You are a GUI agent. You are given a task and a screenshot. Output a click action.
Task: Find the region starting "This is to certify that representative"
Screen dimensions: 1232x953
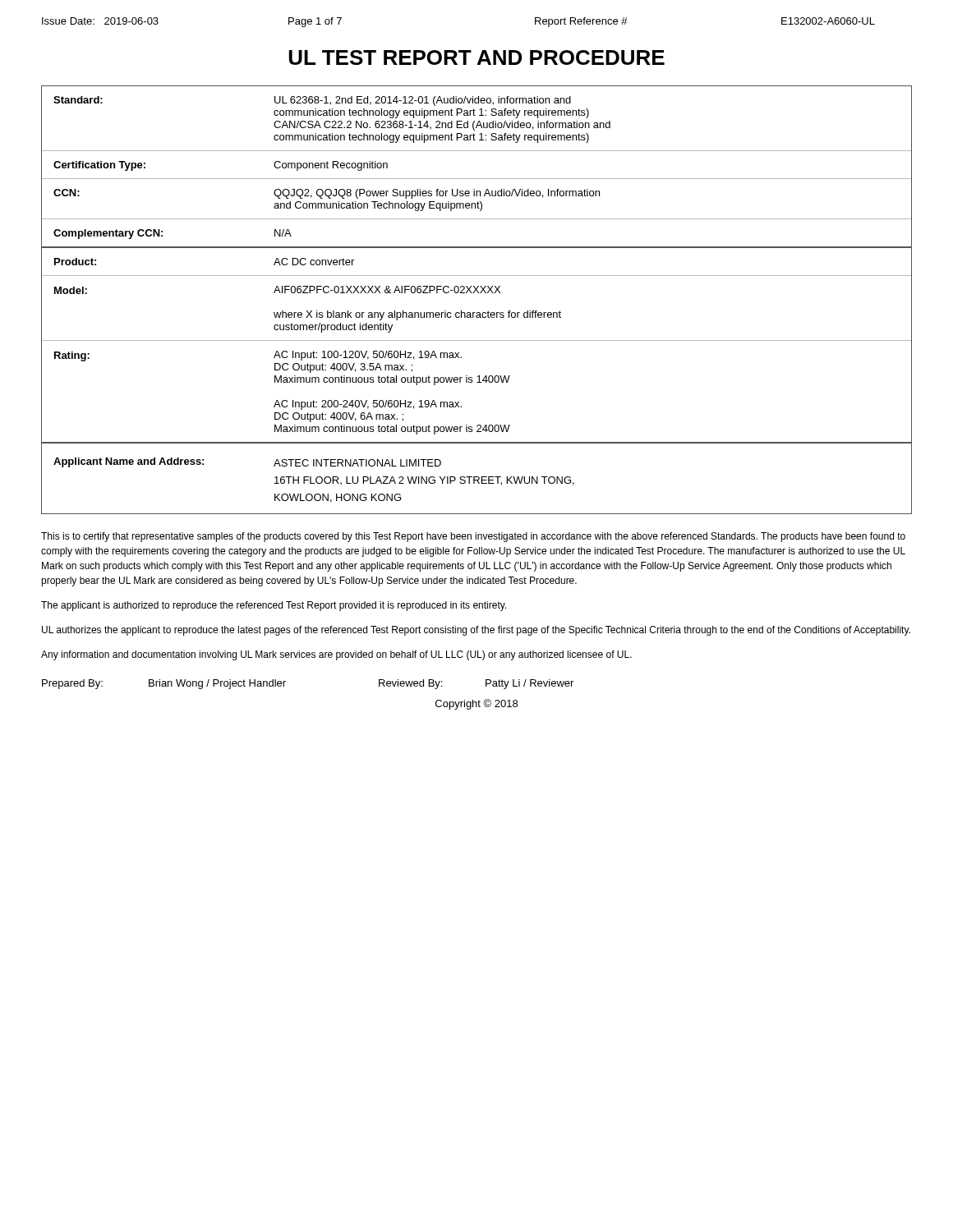(476, 559)
